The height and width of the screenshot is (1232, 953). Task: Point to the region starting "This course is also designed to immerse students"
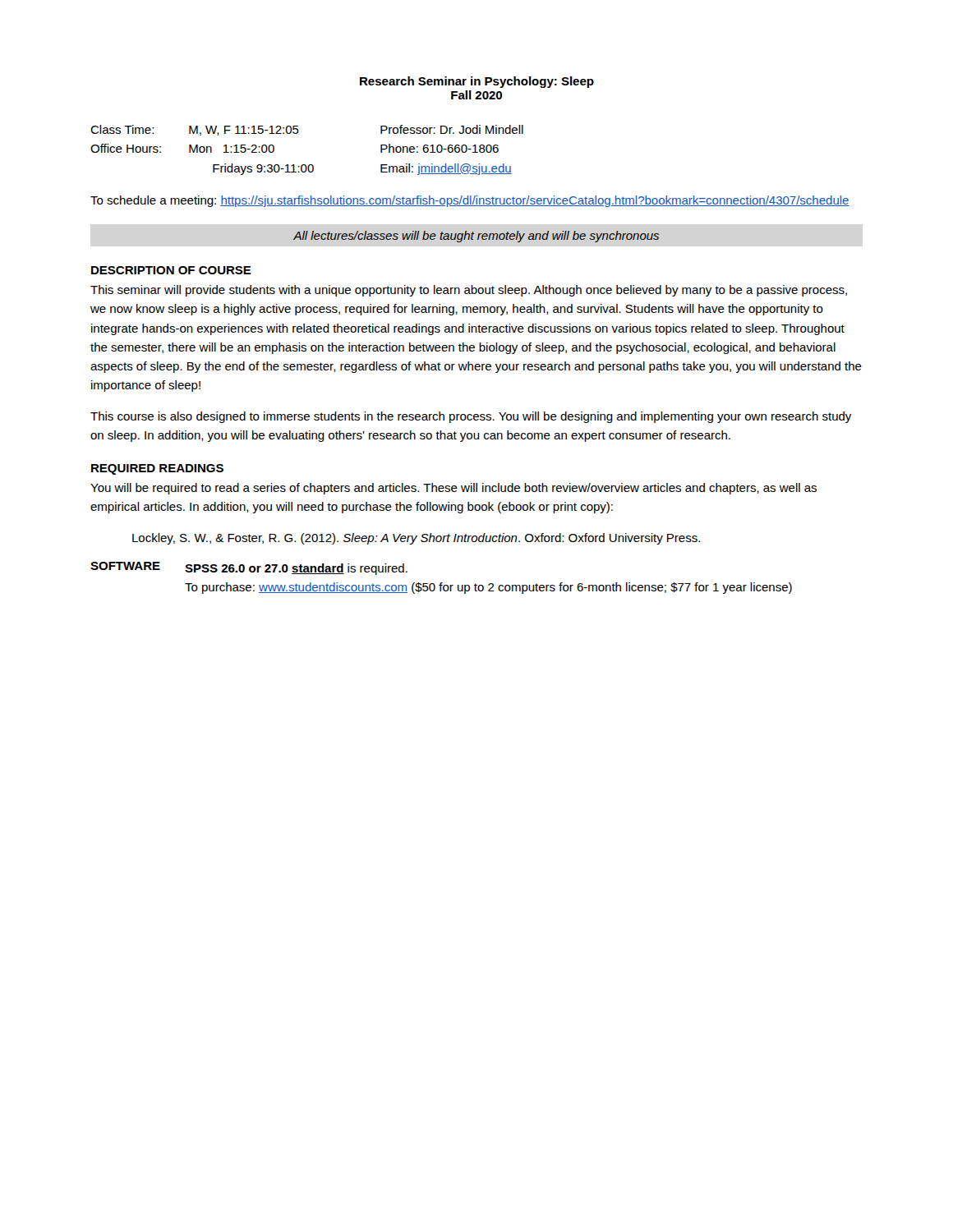point(471,425)
